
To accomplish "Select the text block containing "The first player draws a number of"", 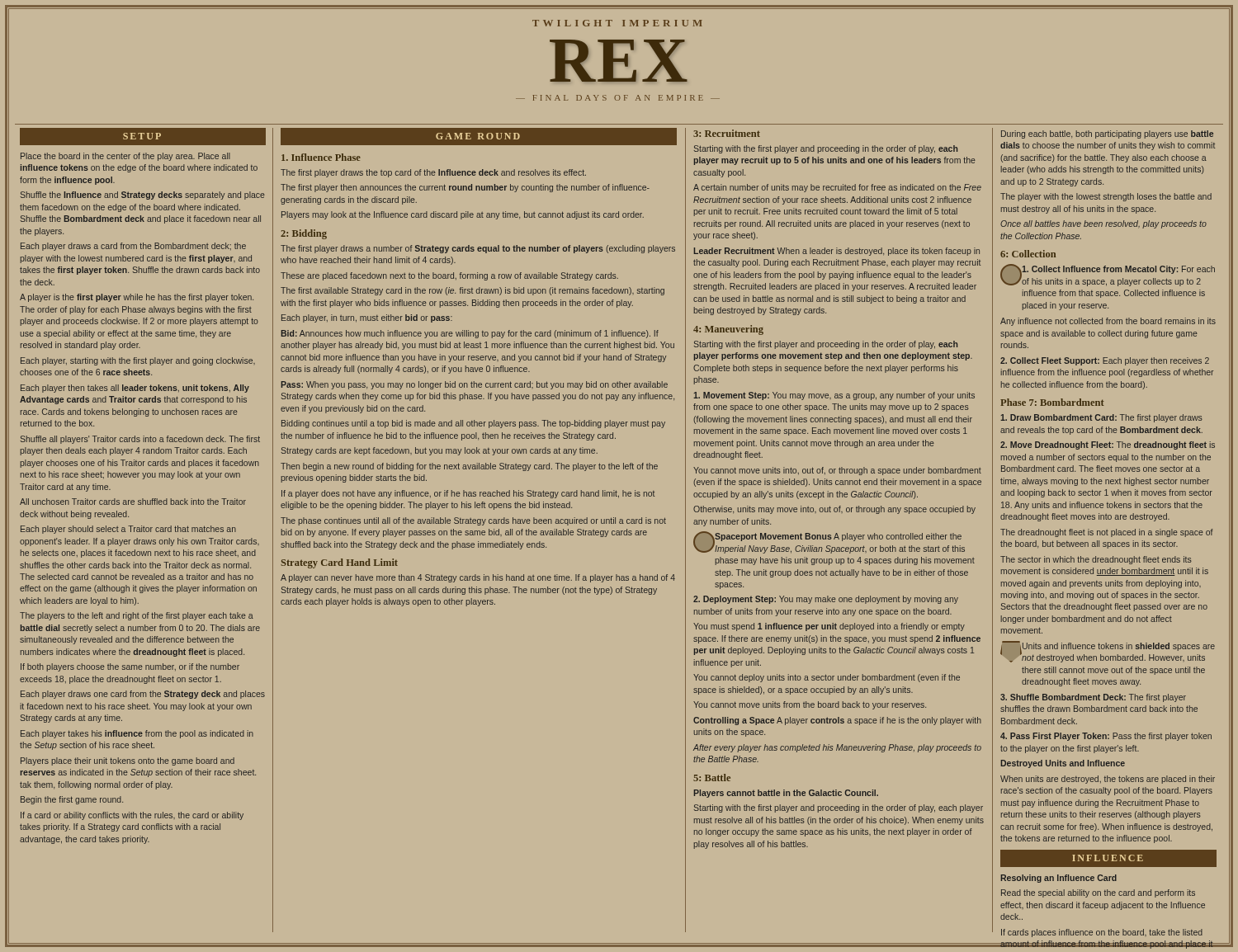I will pos(479,396).
